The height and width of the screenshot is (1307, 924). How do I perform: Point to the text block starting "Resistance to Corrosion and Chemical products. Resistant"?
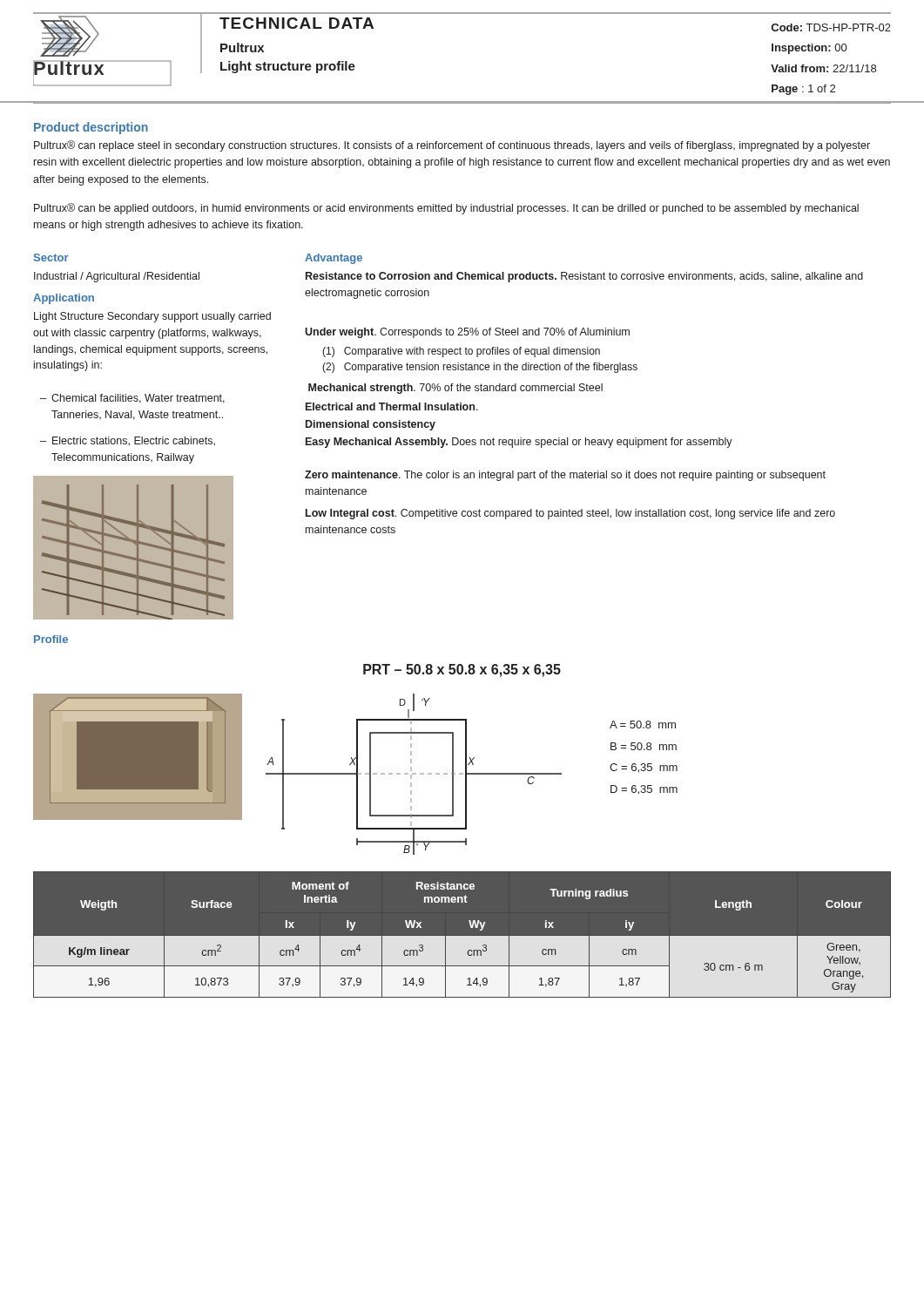pyautogui.click(x=584, y=285)
